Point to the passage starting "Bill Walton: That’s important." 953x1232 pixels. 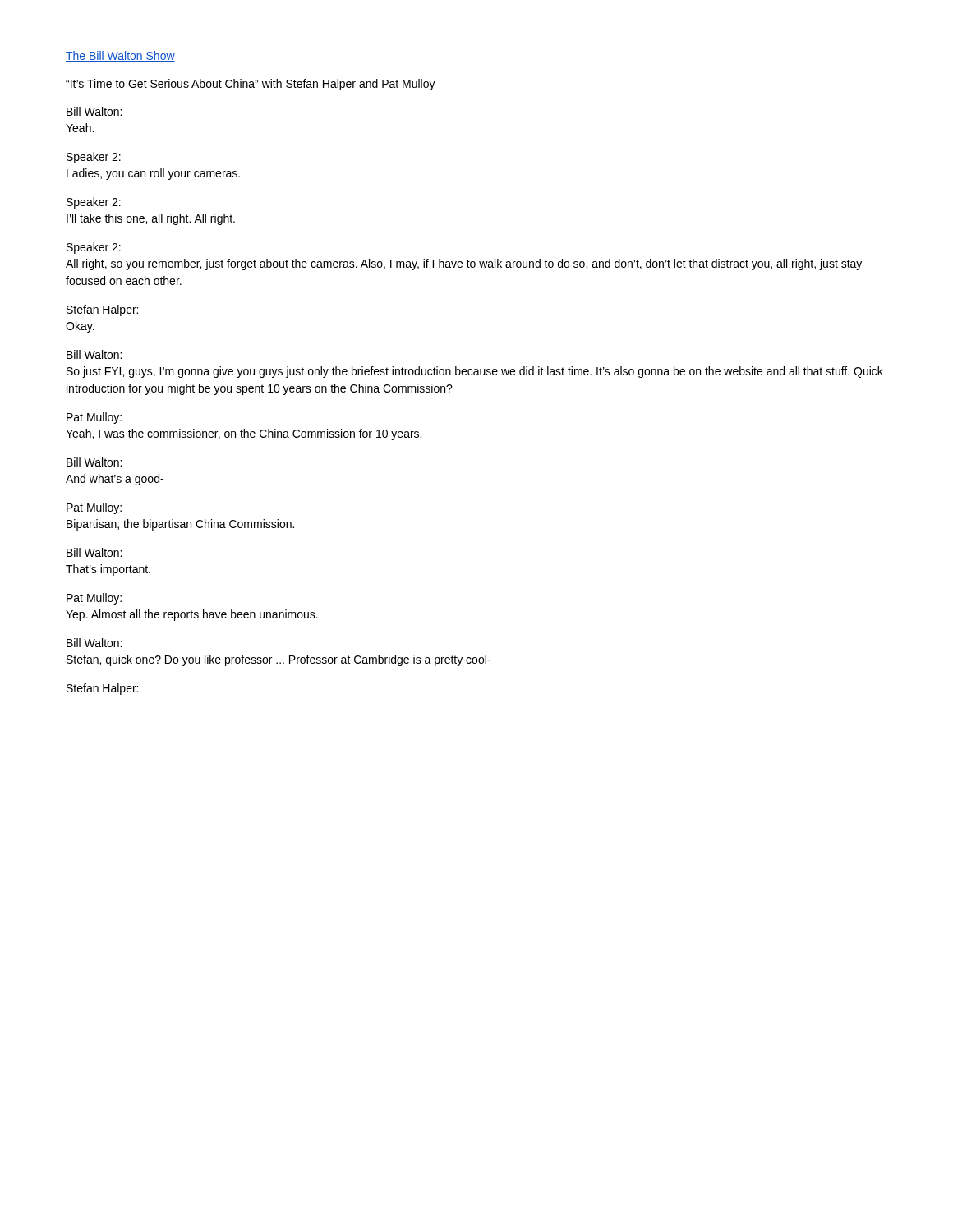(x=94, y=552)
